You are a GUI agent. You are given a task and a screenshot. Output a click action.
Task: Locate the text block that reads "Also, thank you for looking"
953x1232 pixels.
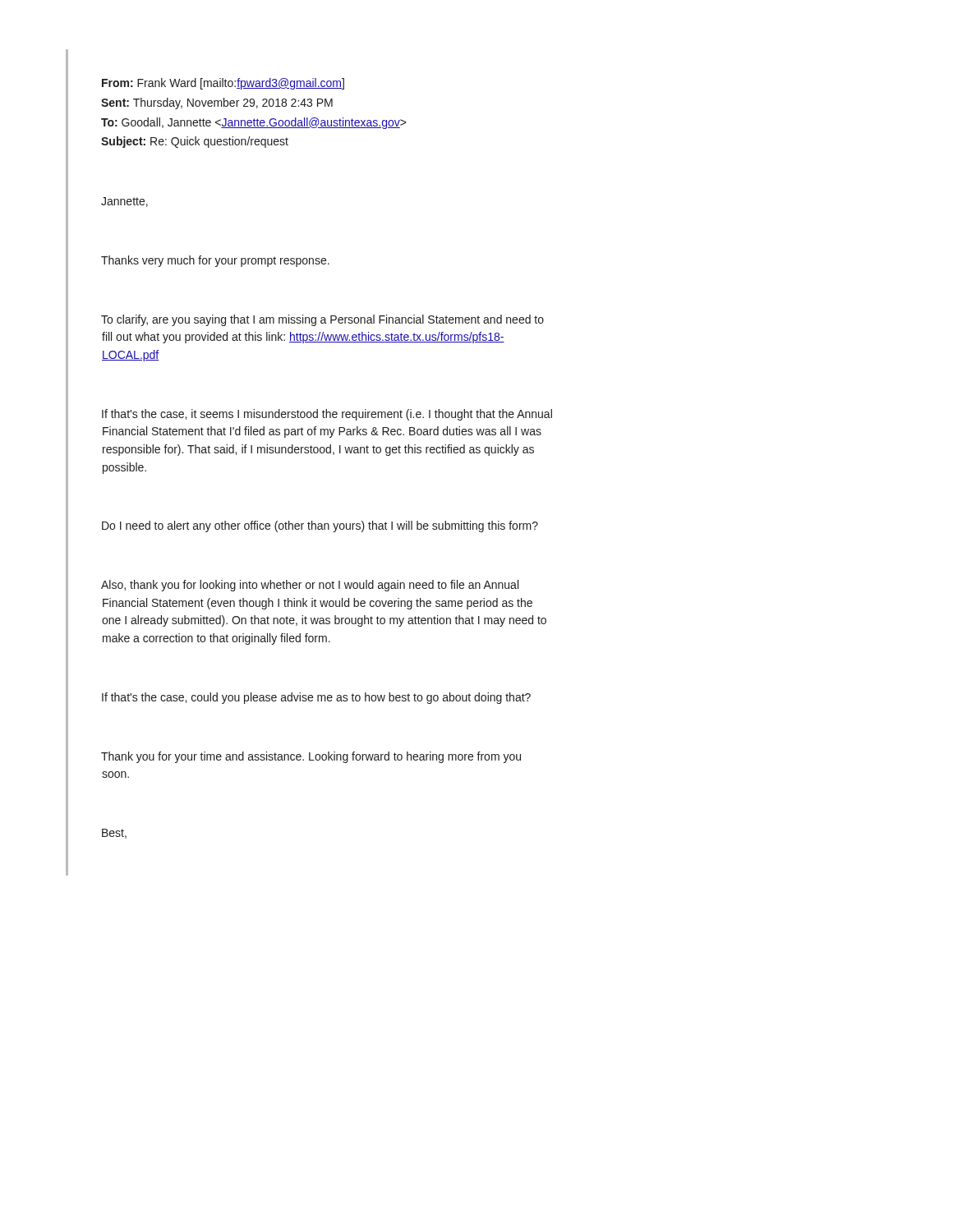pyautogui.click(x=324, y=613)
